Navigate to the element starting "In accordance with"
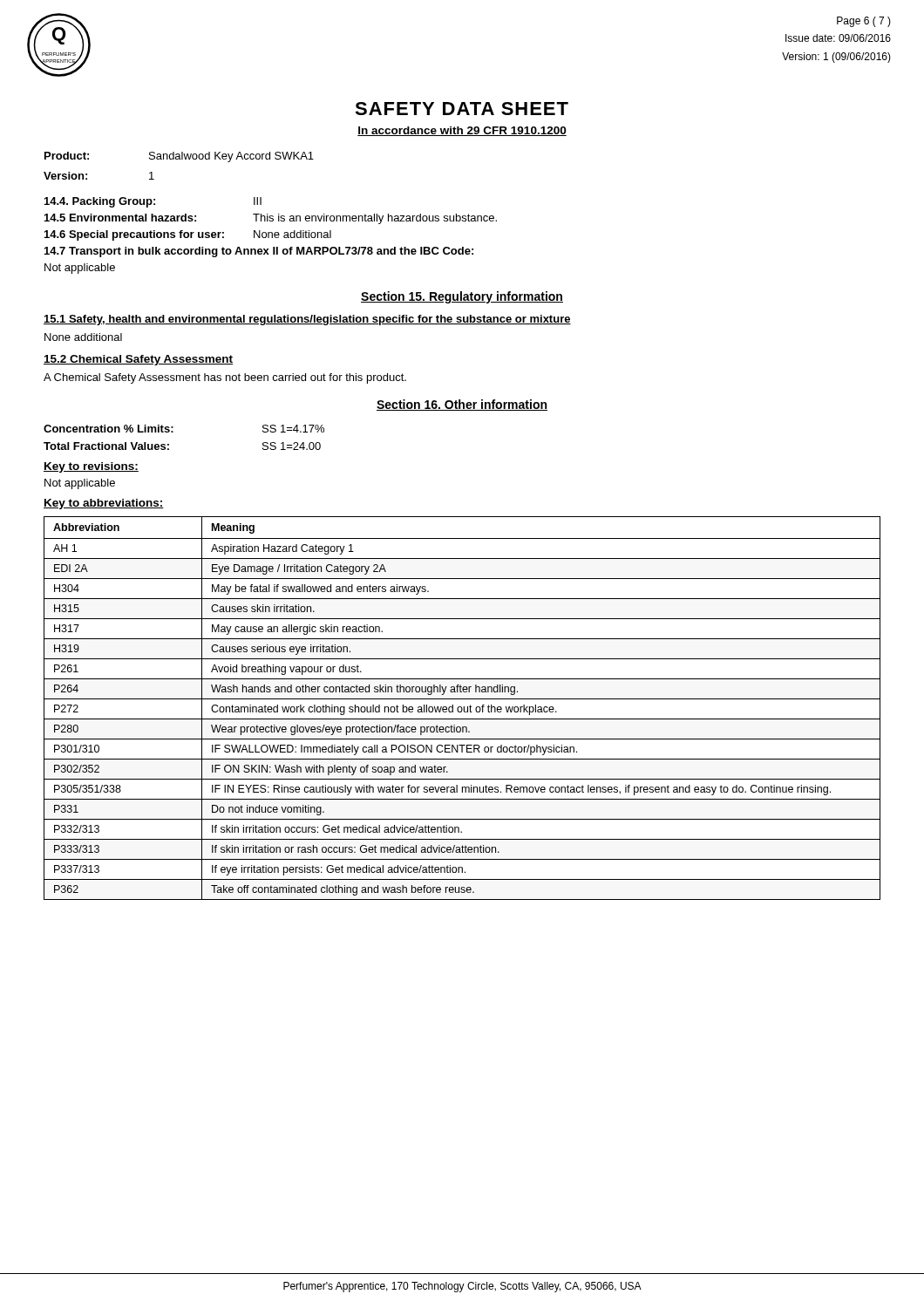The image size is (924, 1308). [x=462, y=130]
